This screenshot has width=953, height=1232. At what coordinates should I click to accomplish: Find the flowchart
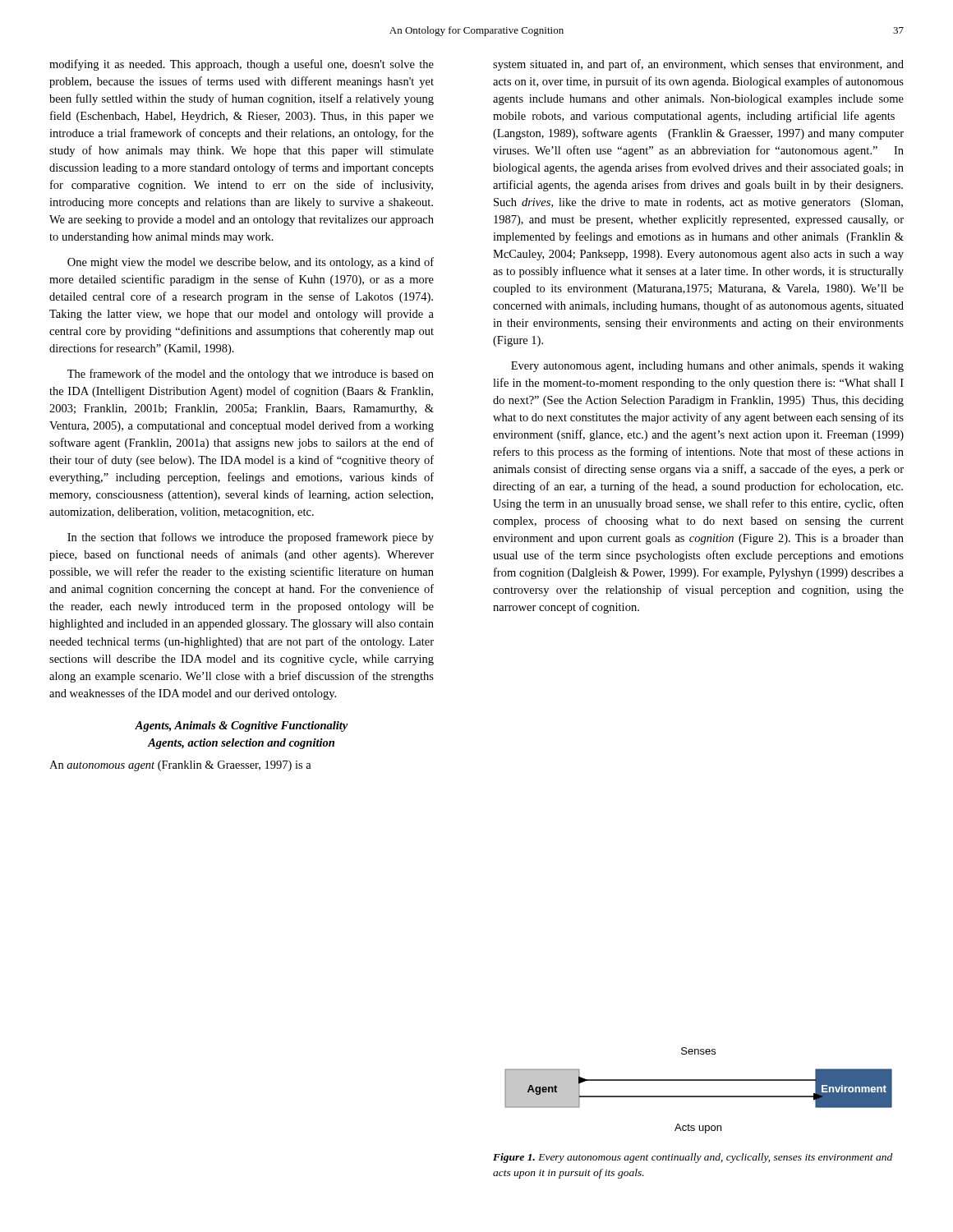point(698,1090)
